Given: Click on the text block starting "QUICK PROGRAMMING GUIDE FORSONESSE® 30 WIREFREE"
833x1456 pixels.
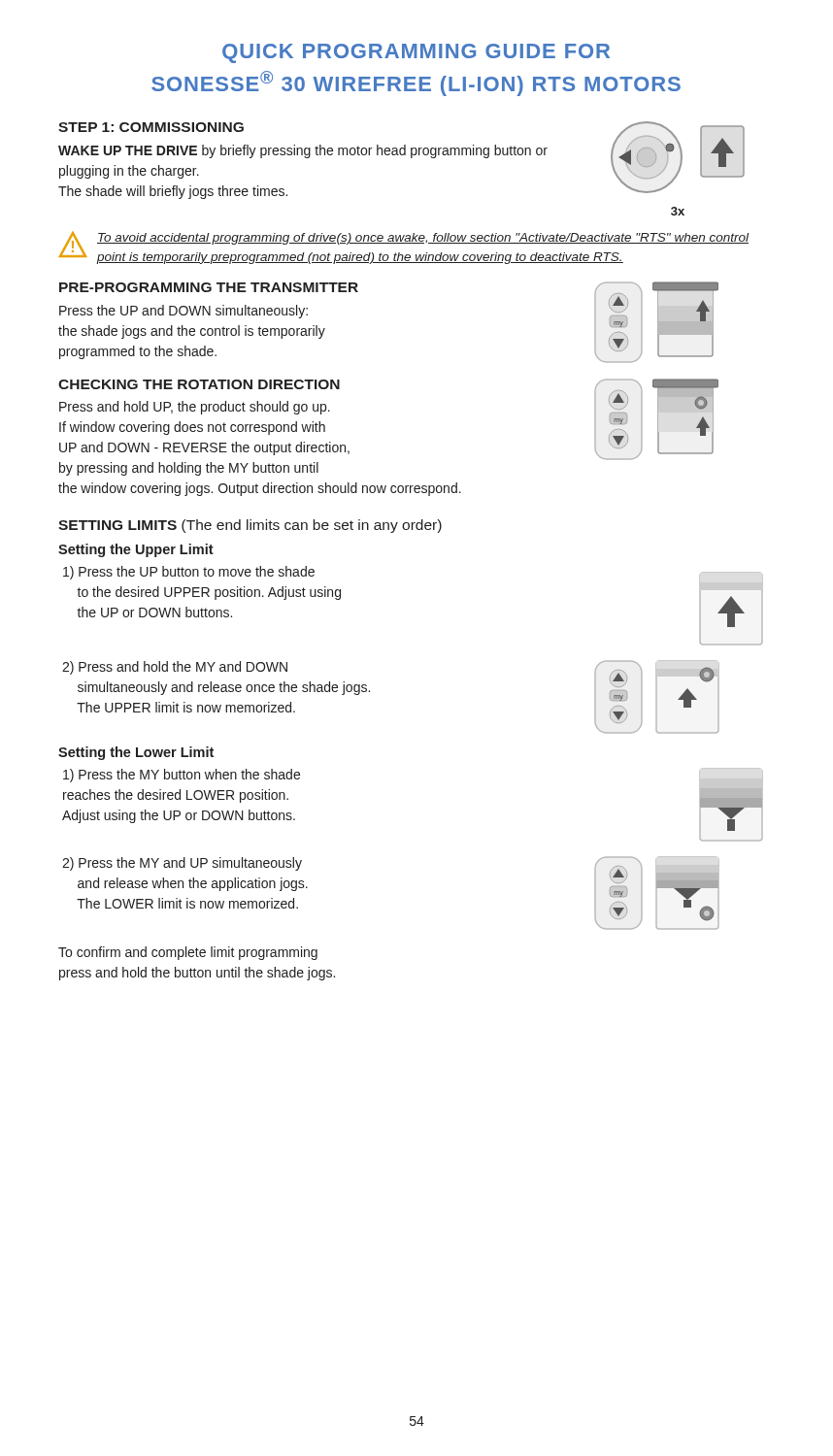Looking at the screenshot, I should (416, 68).
